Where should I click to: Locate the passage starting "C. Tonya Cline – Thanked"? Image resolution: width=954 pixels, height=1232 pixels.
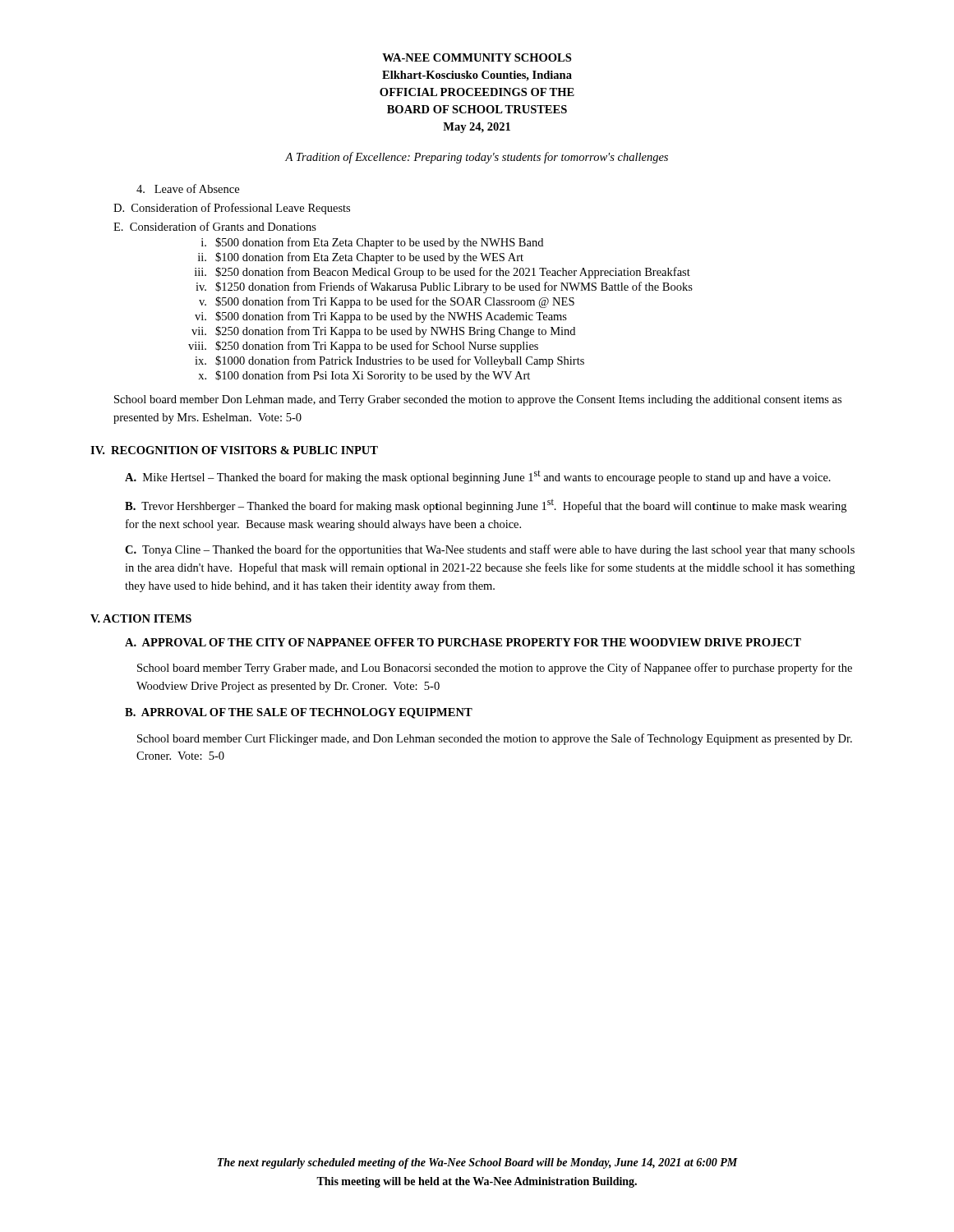click(x=490, y=568)
